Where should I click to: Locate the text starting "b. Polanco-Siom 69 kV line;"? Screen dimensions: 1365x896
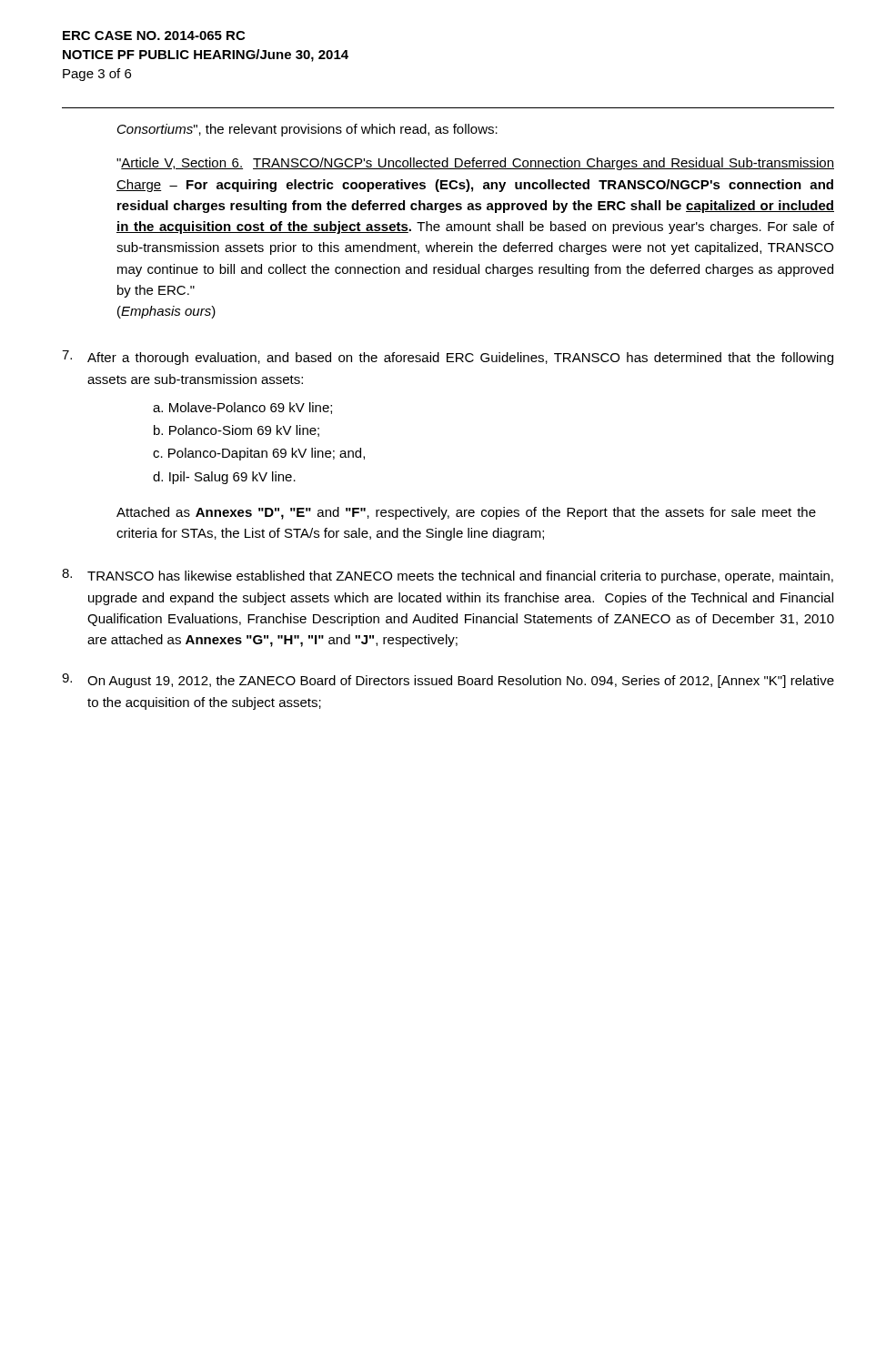[x=237, y=430]
